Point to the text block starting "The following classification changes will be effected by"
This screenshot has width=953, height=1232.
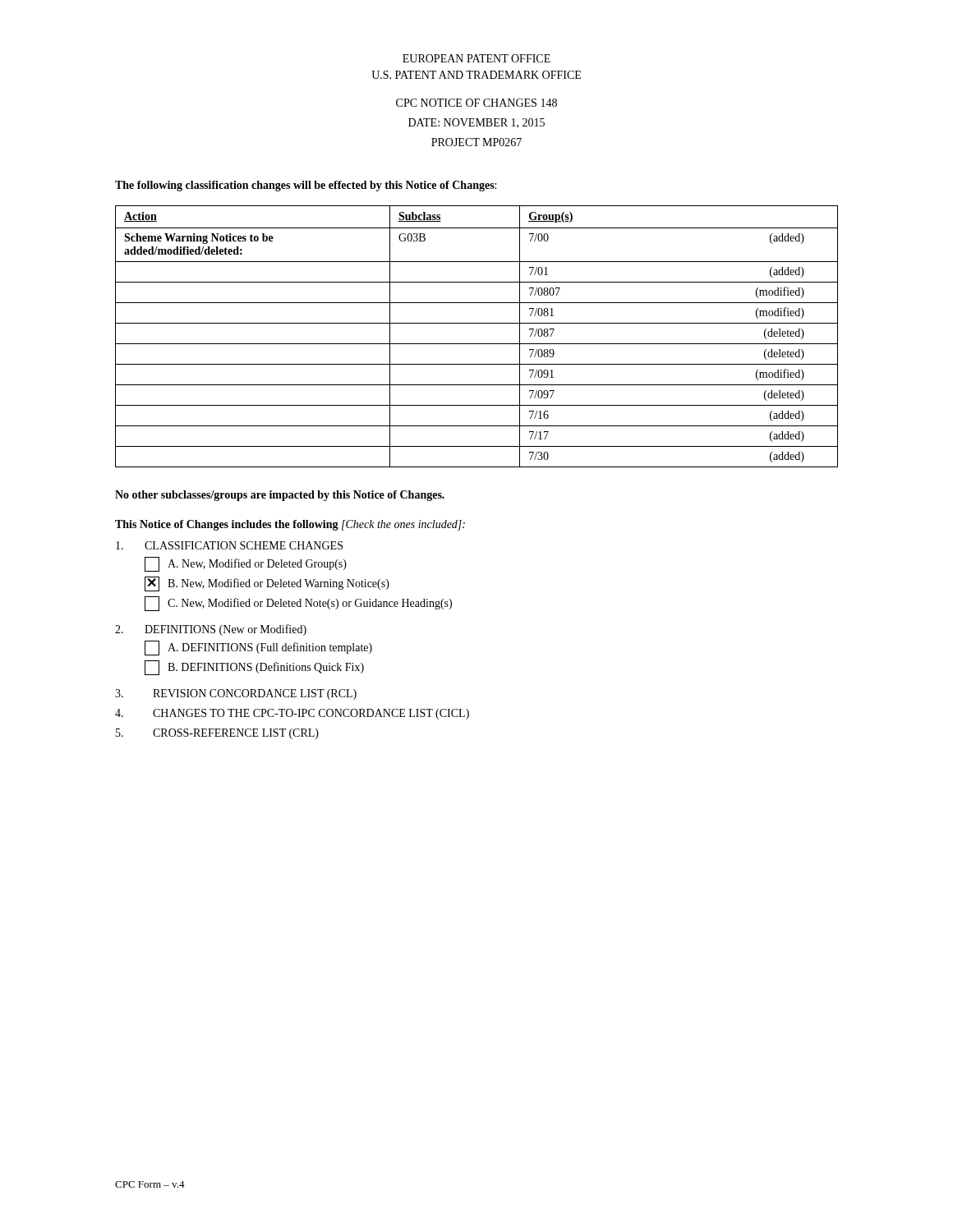(306, 185)
